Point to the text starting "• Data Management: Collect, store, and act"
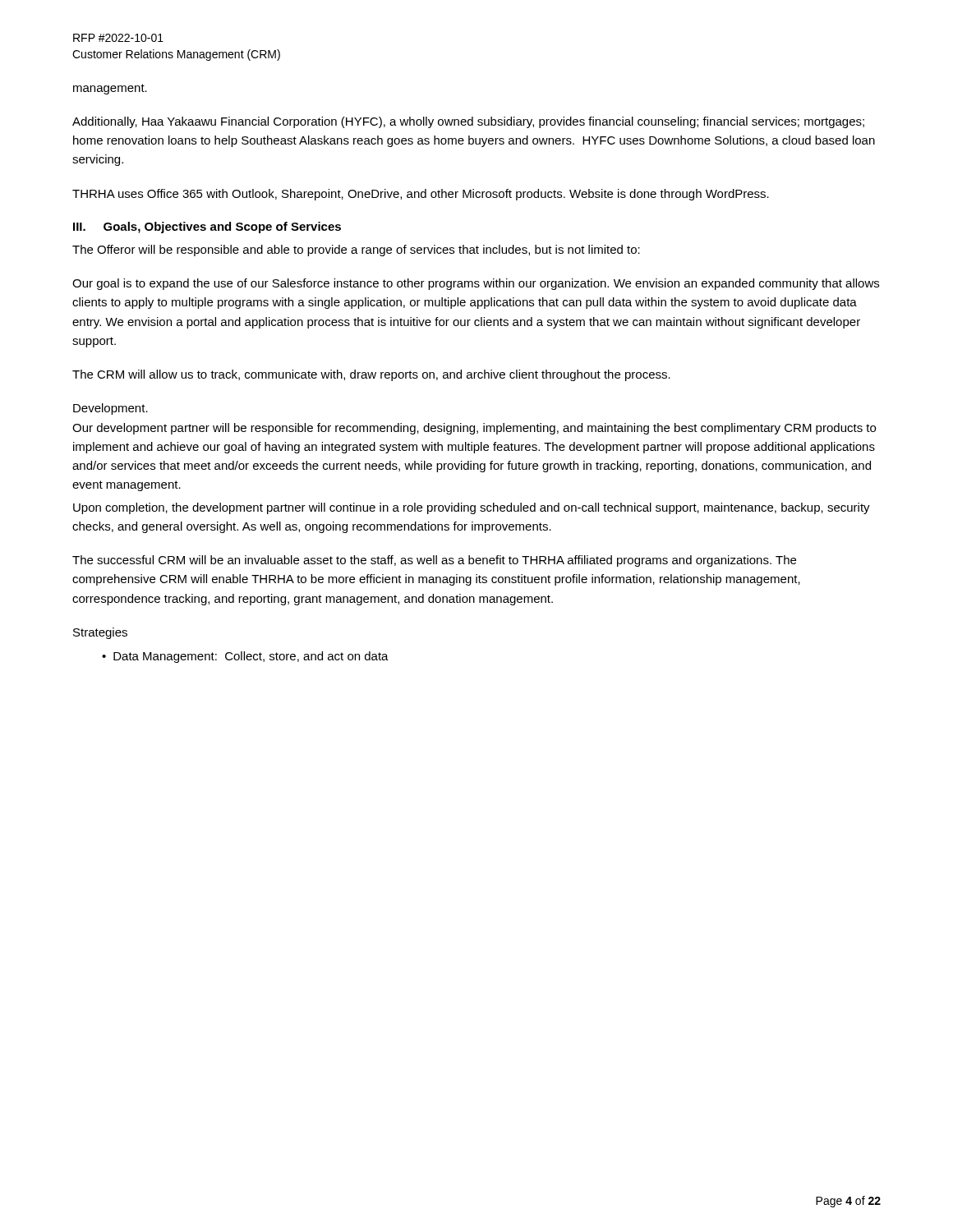Viewport: 953px width, 1232px height. coord(245,656)
